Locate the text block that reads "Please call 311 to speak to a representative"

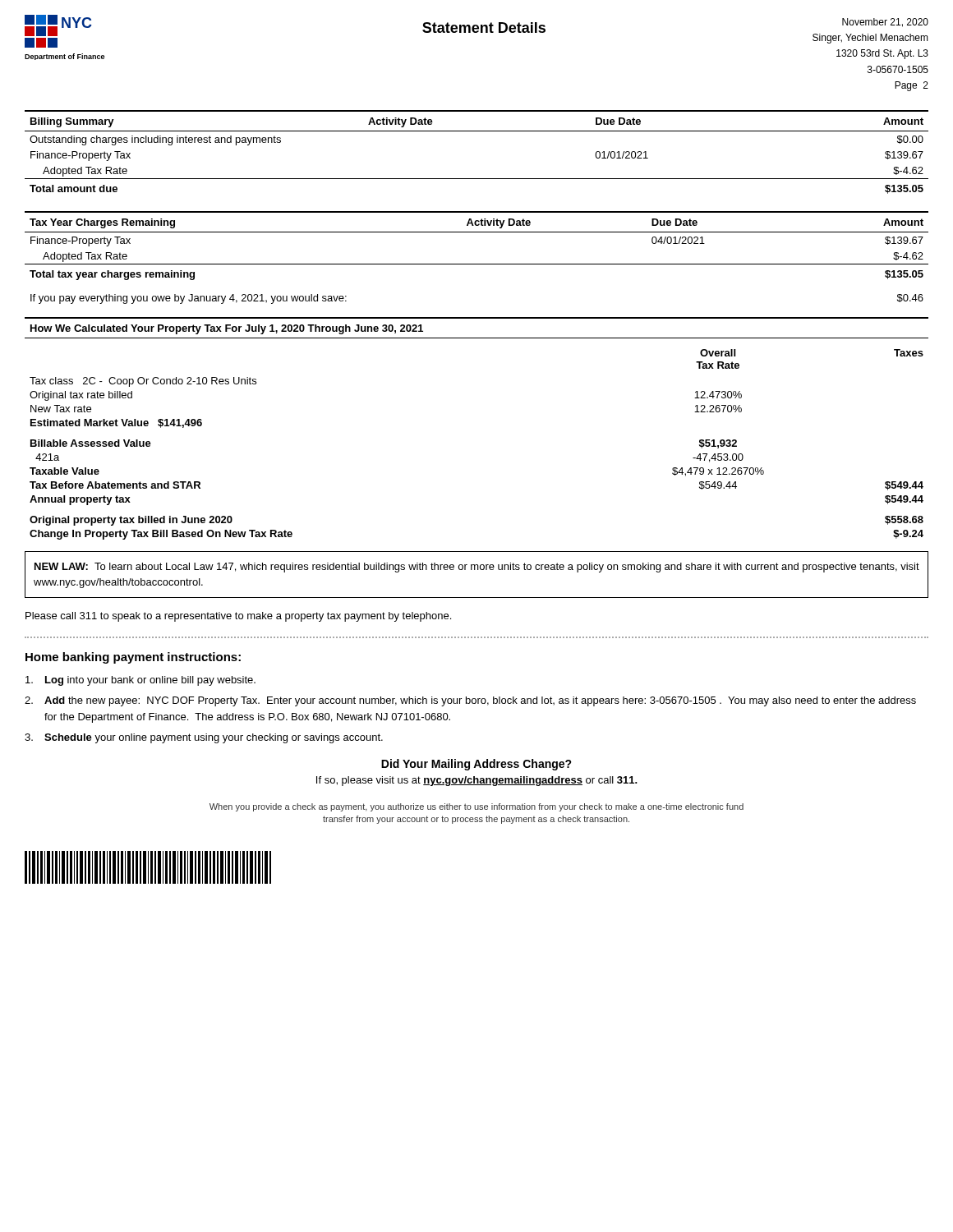pos(238,616)
